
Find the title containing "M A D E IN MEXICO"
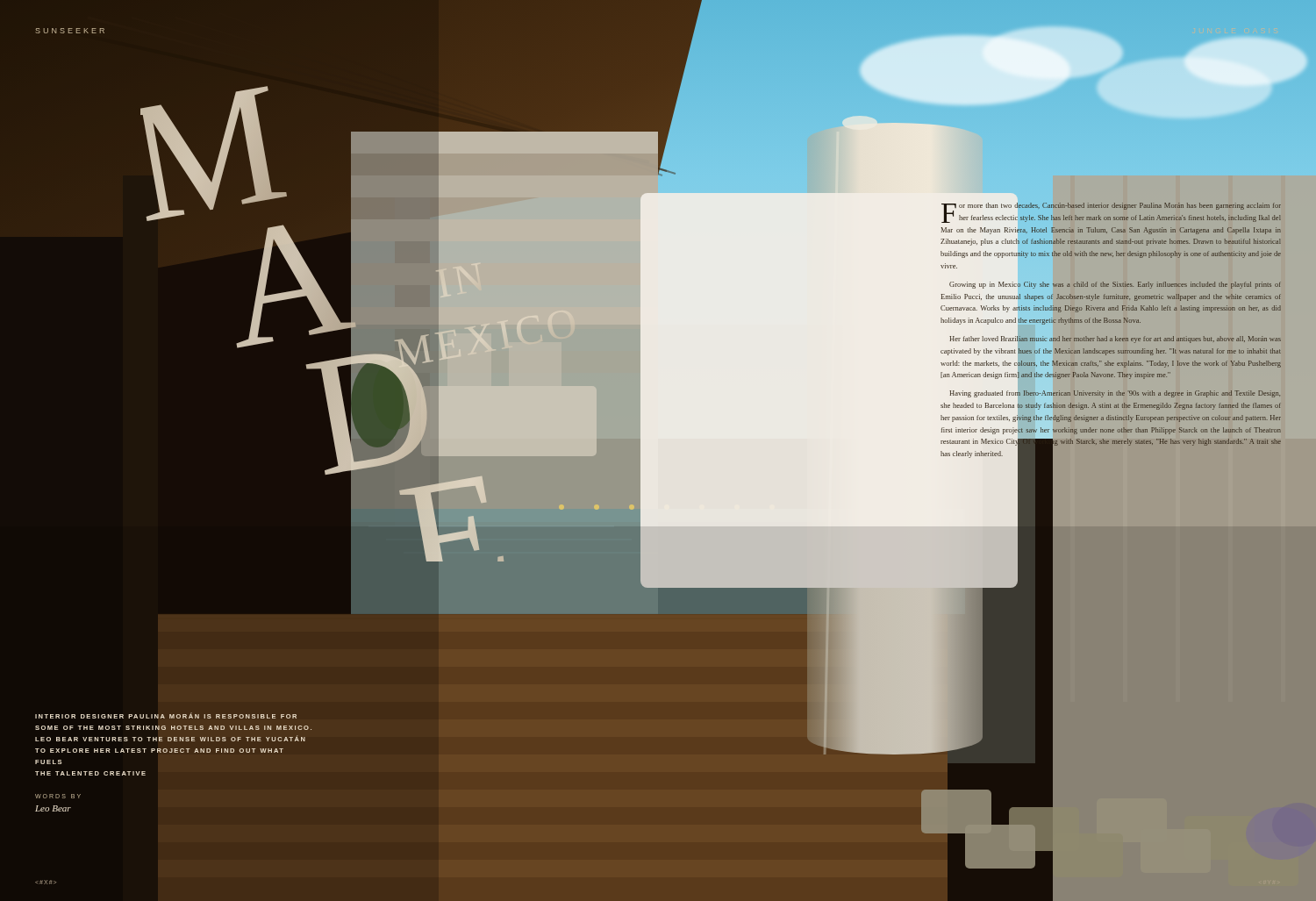(x=382, y=298)
